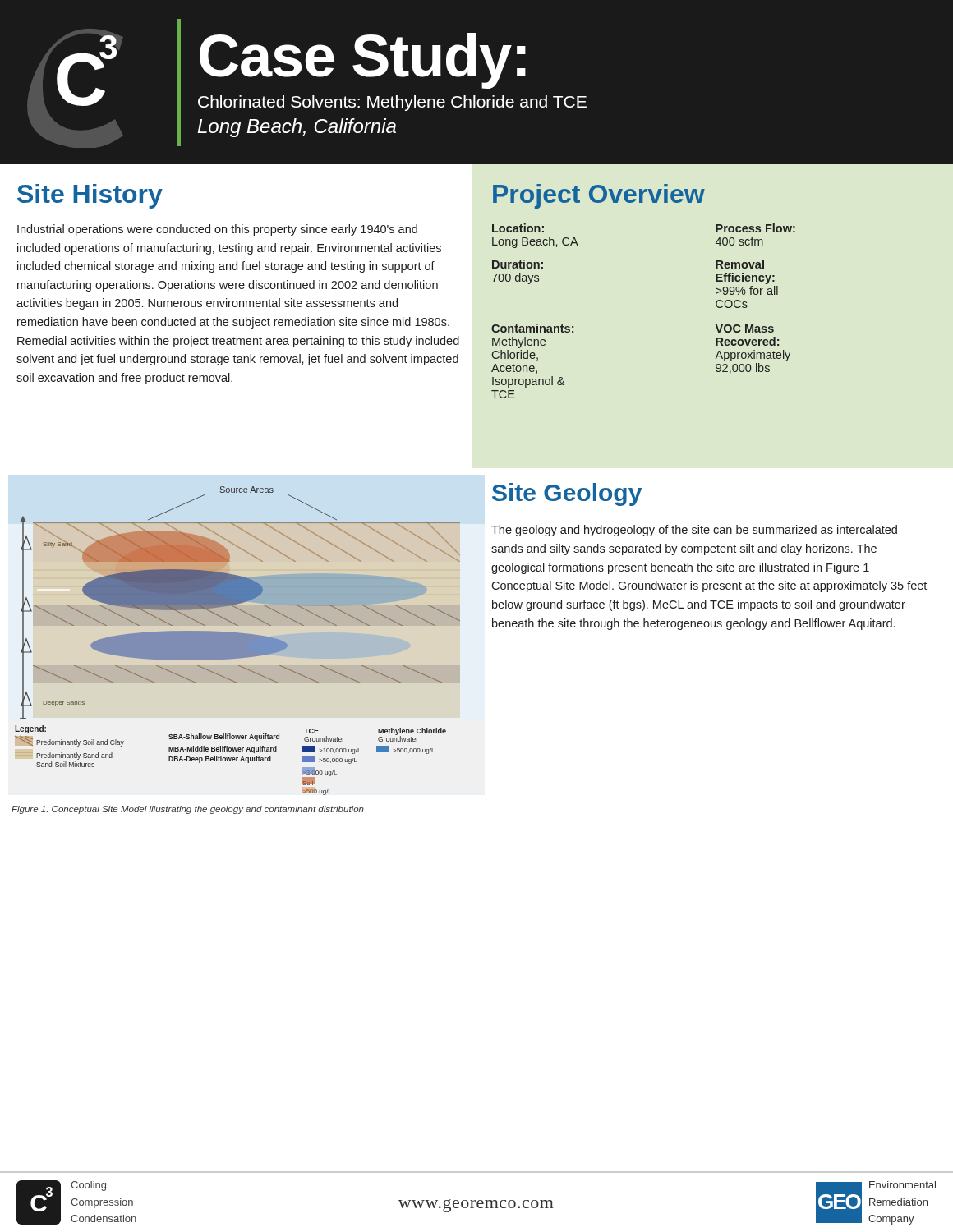Find the engineering diagram

(x=249, y=637)
